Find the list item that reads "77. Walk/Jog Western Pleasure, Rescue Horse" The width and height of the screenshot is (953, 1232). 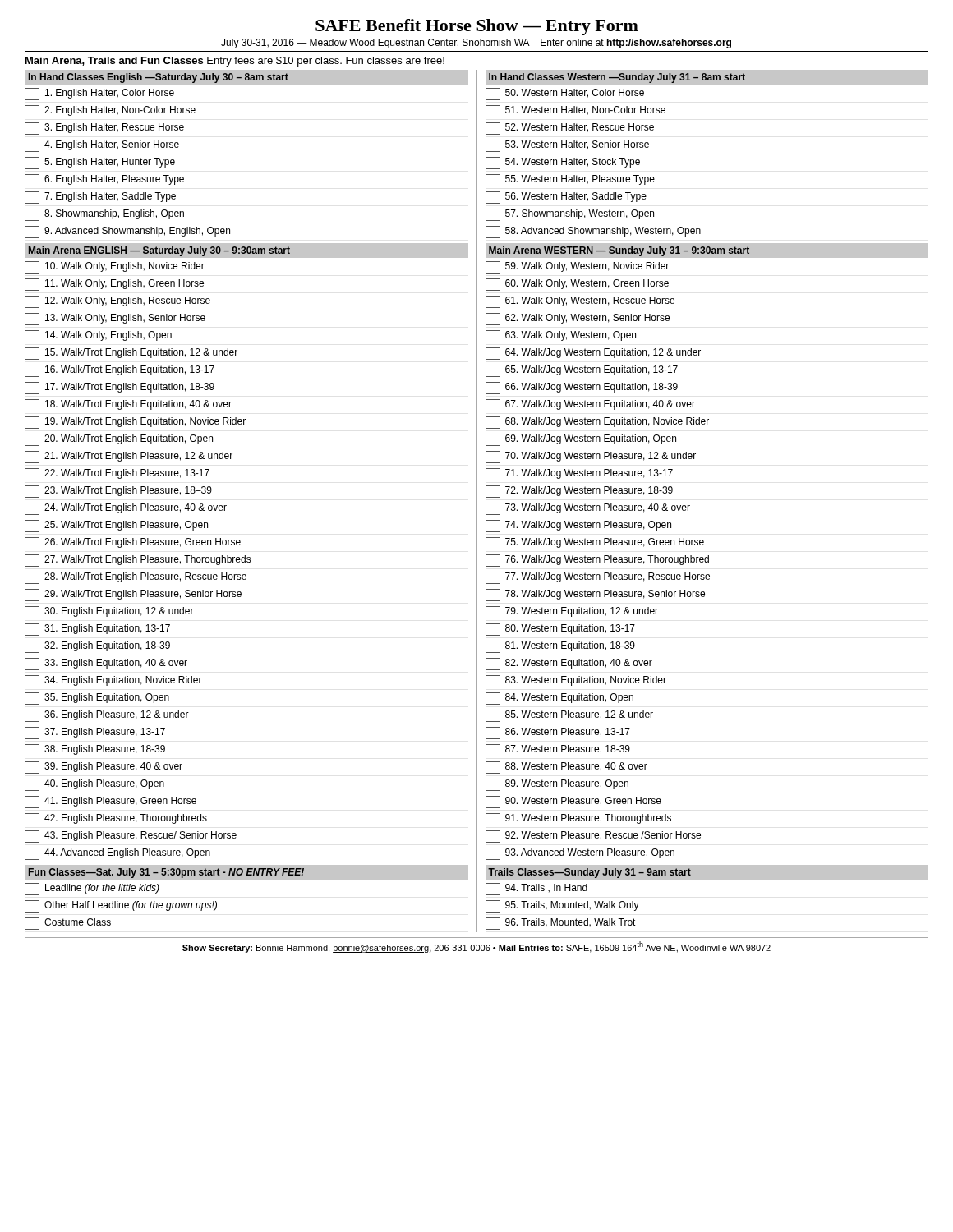(598, 577)
